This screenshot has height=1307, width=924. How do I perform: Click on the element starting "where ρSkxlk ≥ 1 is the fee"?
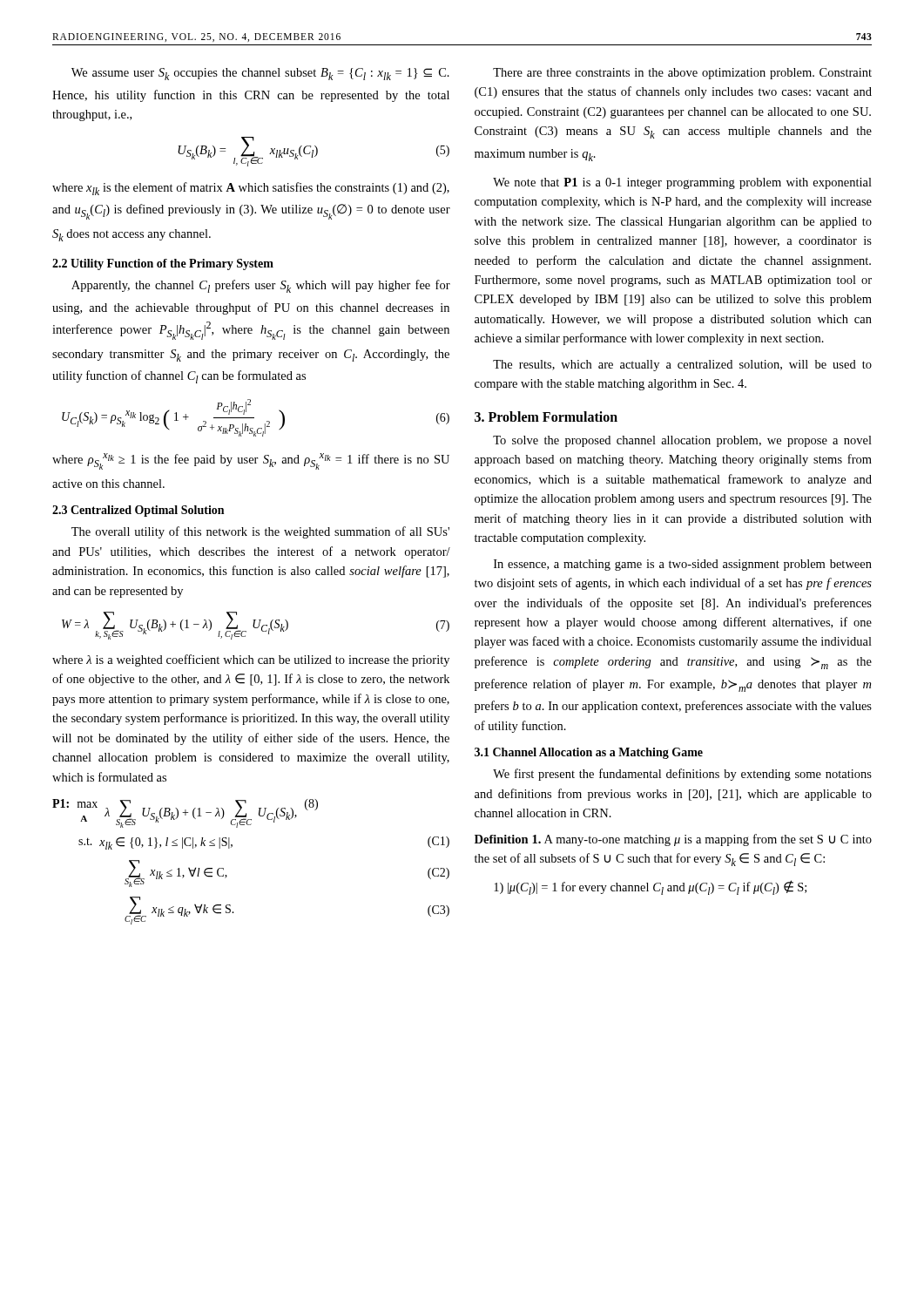pyautogui.click(x=251, y=470)
